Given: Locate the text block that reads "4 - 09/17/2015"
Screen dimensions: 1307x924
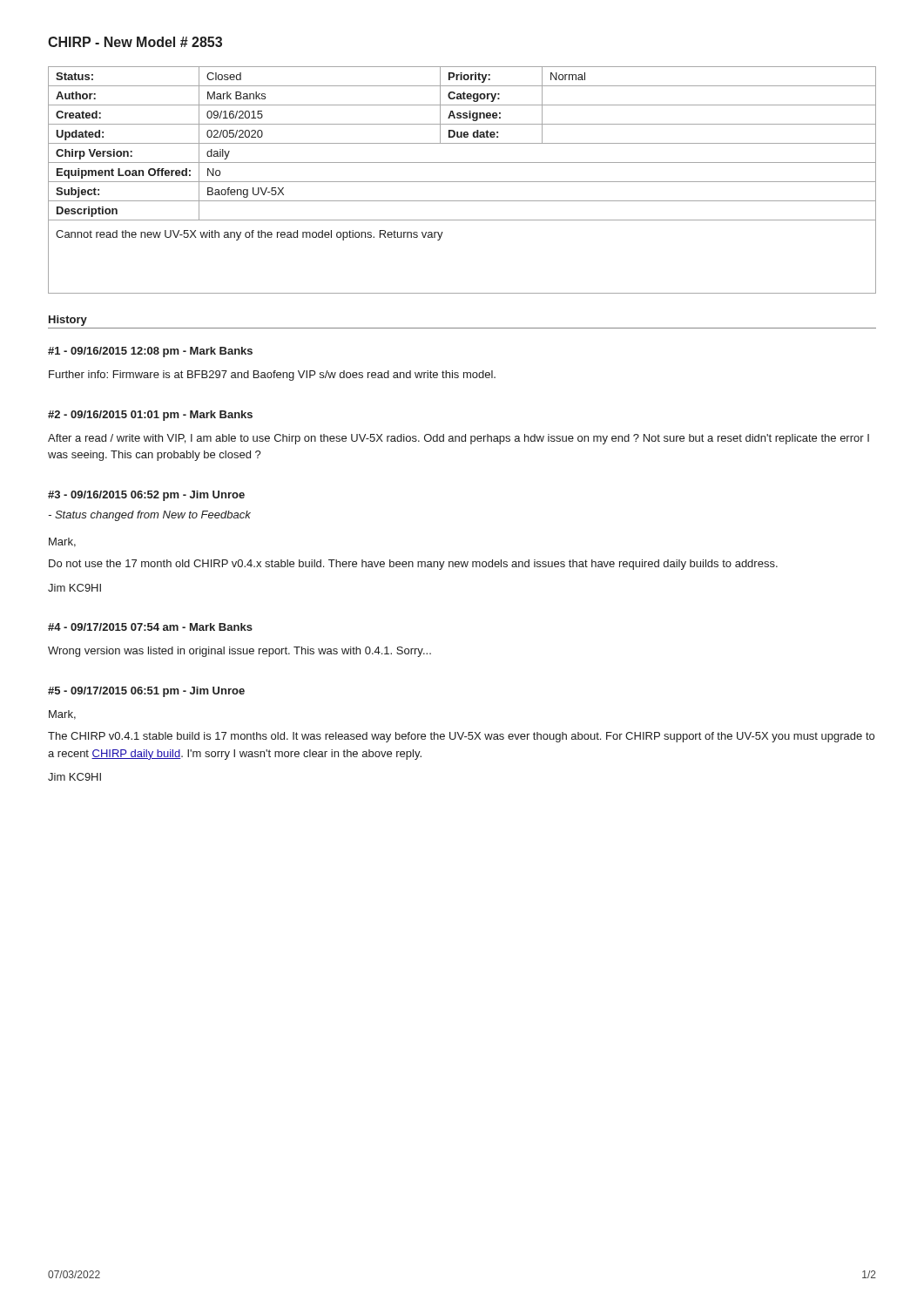Looking at the screenshot, I should (150, 627).
